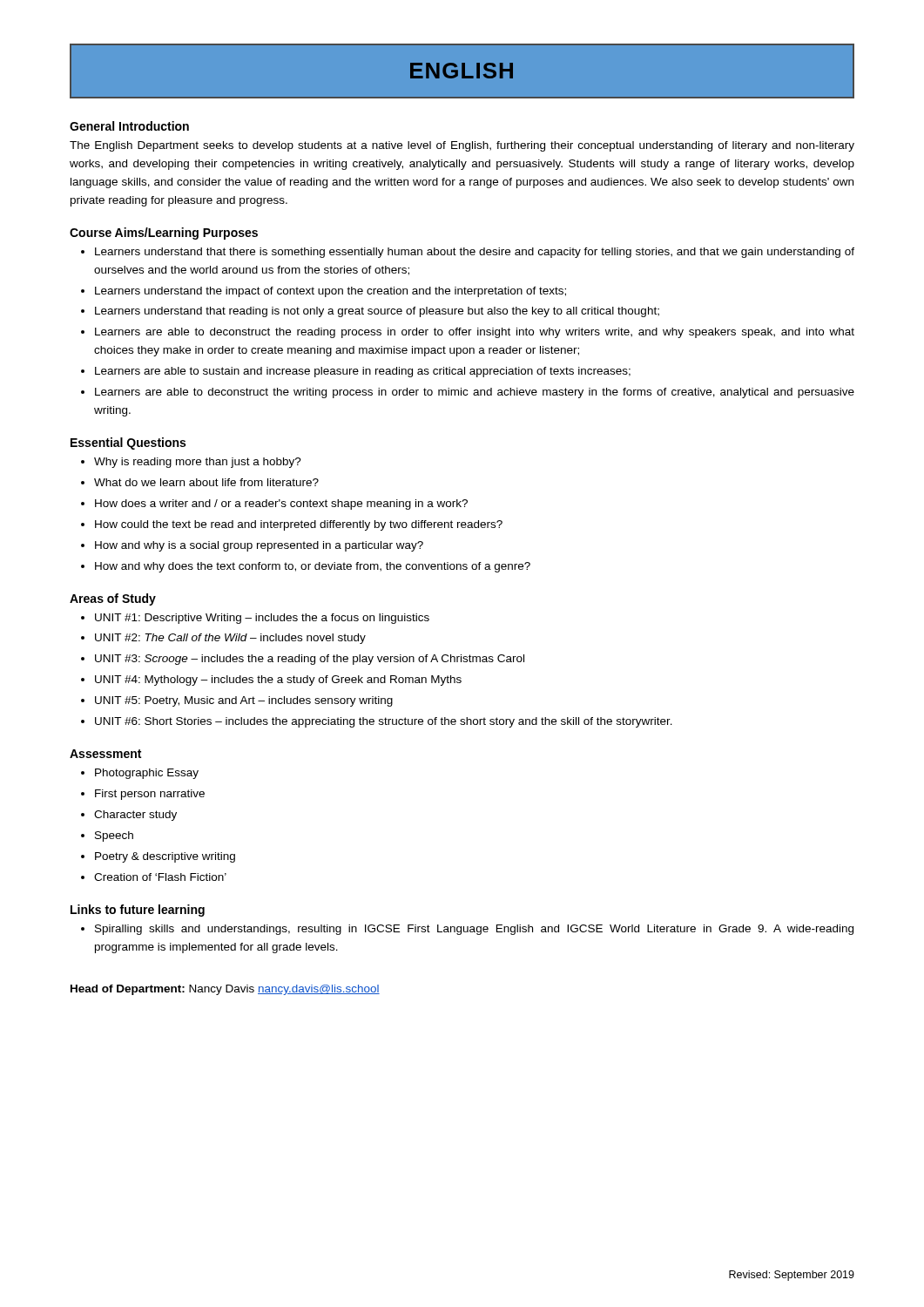Click the passage that begins "How and why is a social group"
This screenshot has width=924, height=1307.
coord(259,545)
